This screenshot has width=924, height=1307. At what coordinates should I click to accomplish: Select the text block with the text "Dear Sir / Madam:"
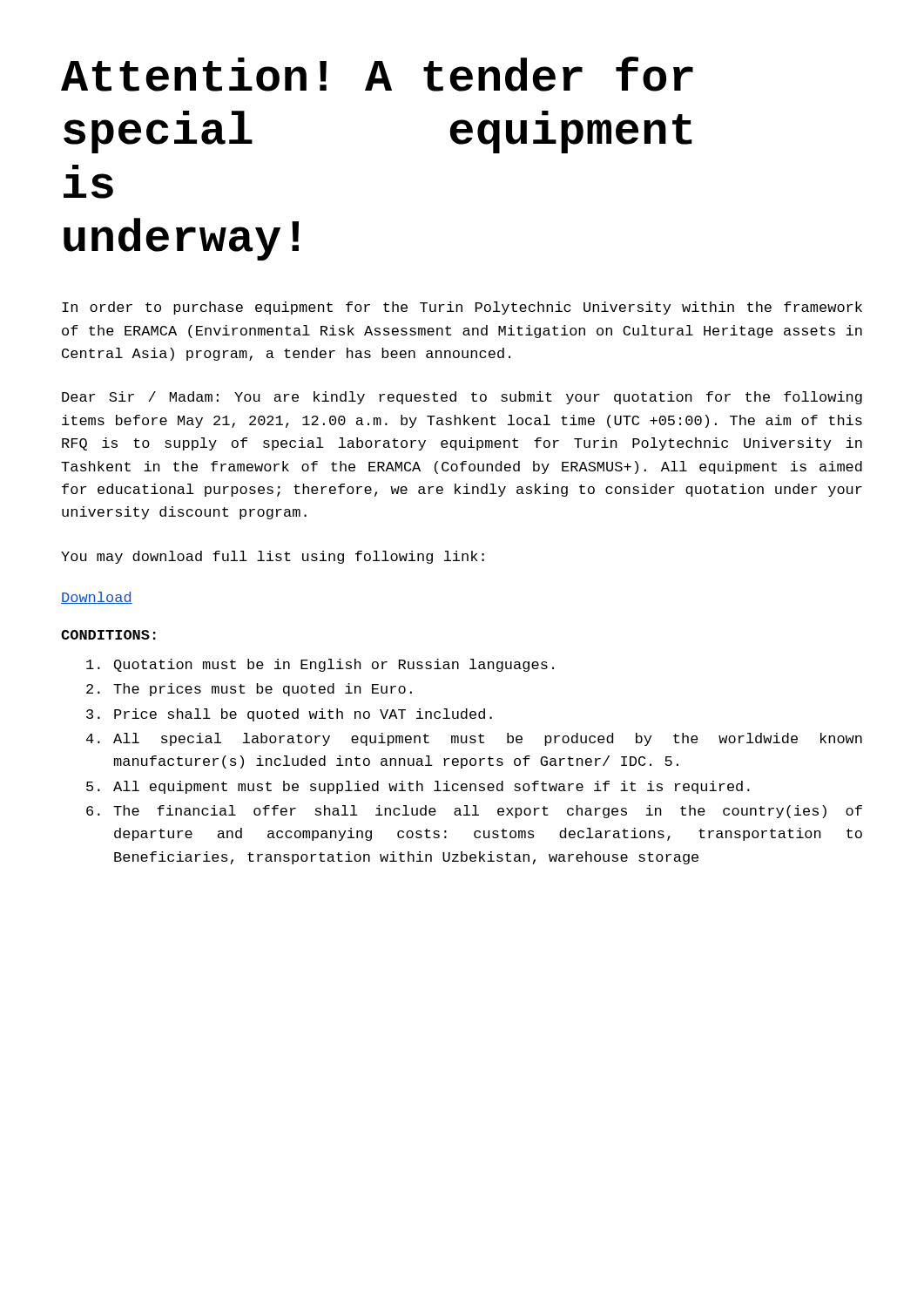(462, 456)
